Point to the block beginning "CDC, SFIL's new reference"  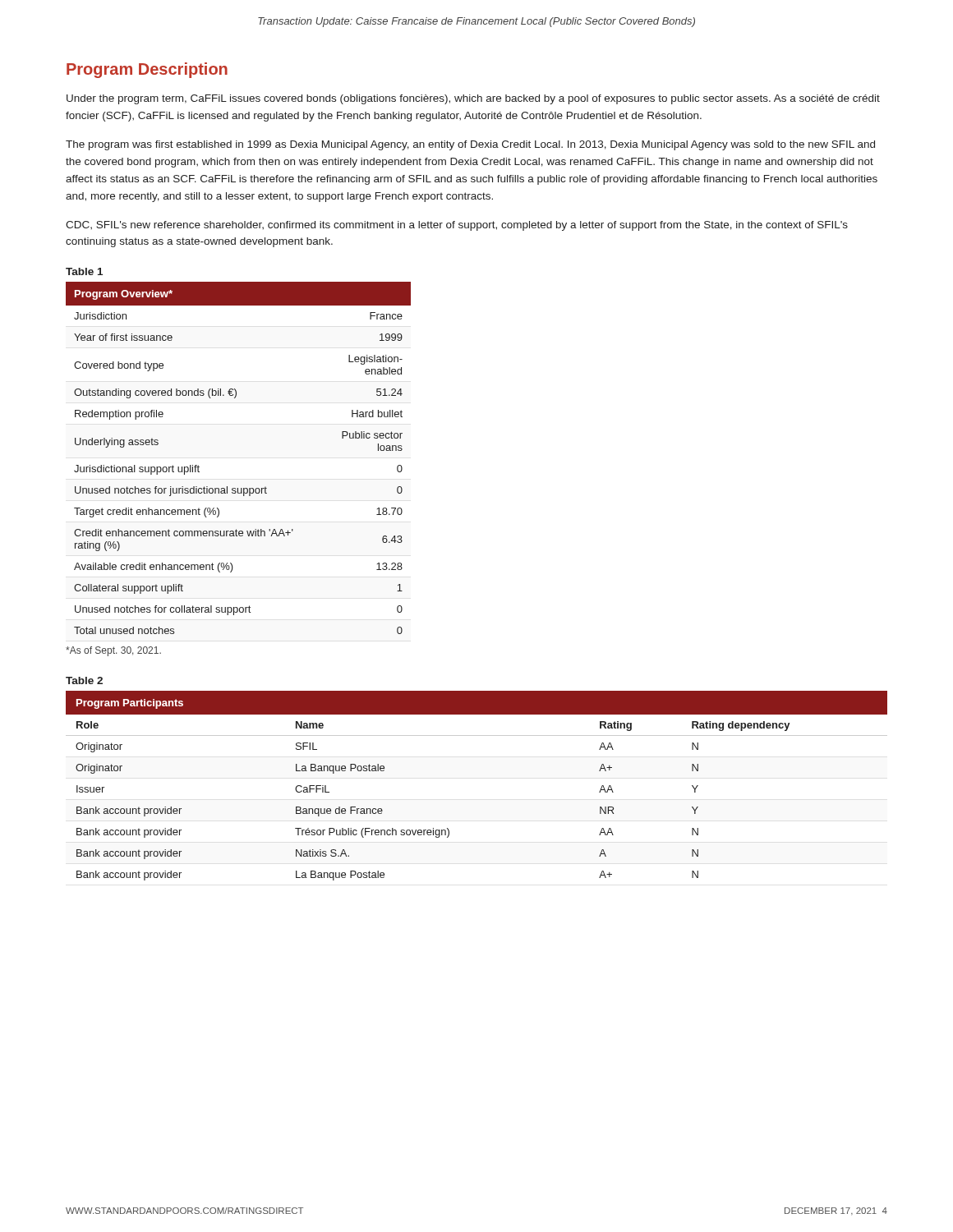(x=457, y=233)
